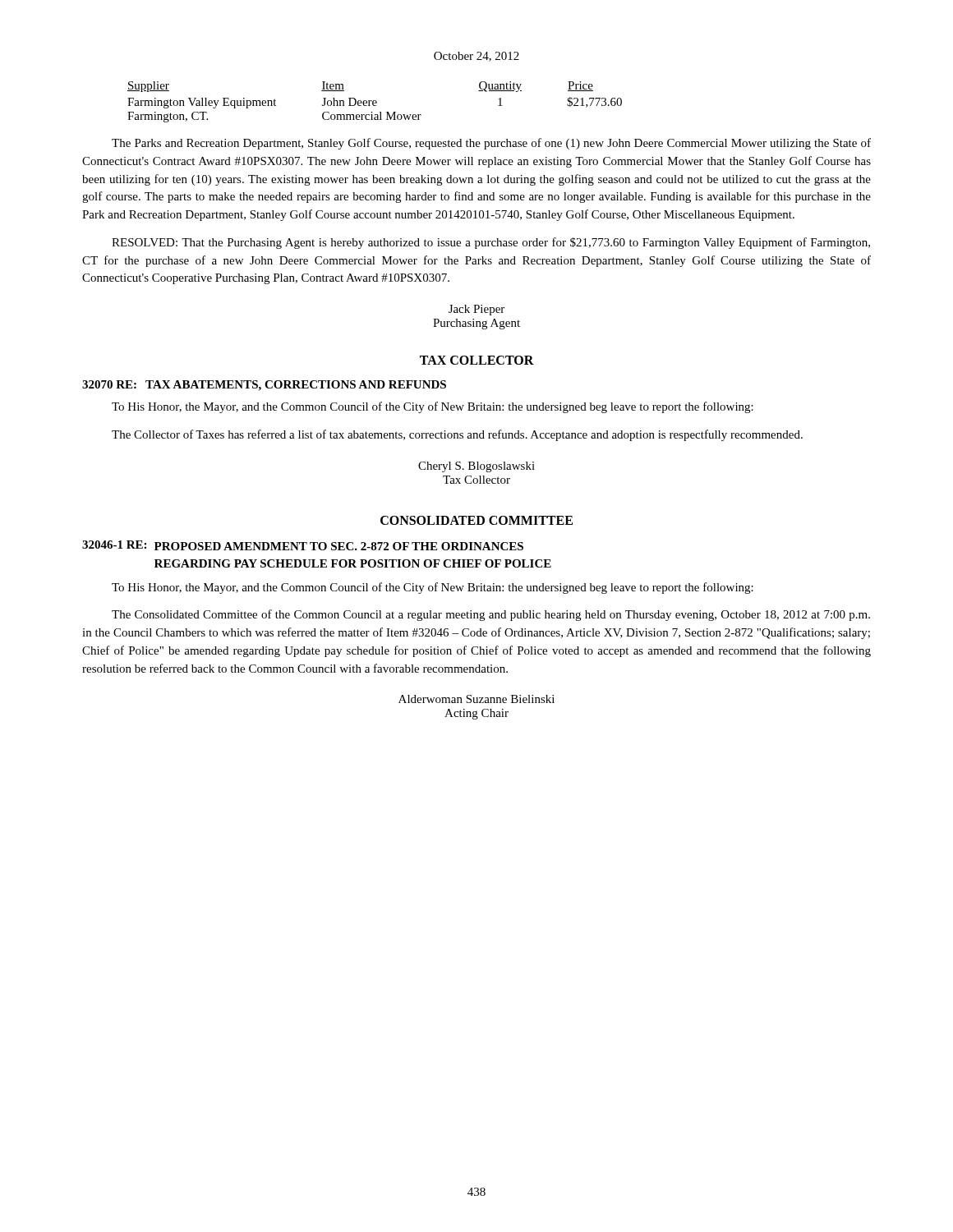Point to the region starting "The Consolidated Committee"
Viewport: 953px width, 1232px height.
click(476, 641)
